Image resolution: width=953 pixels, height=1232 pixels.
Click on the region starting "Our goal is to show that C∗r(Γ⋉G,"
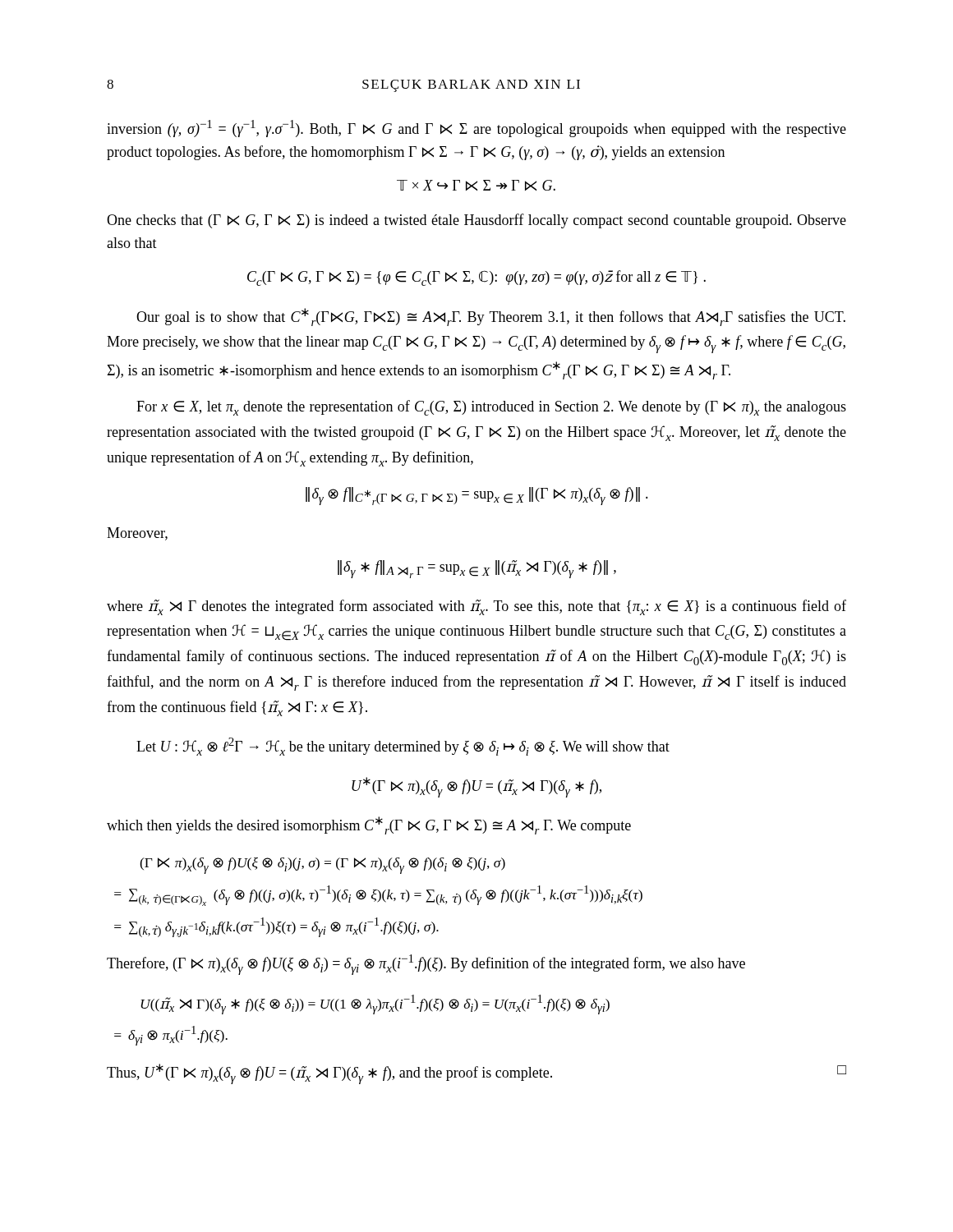pos(476,344)
